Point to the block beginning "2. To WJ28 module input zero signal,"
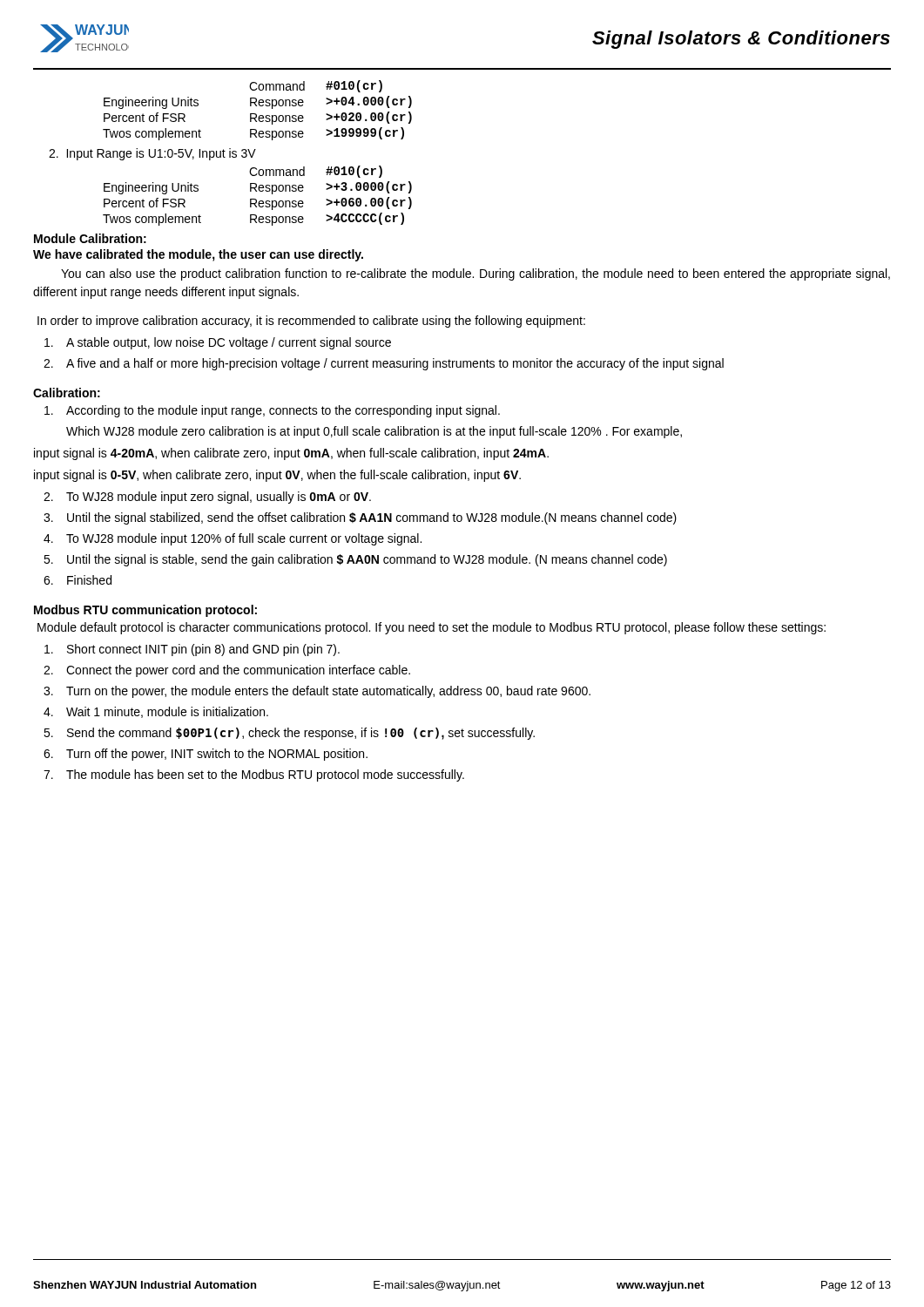The image size is (924, 1307). pyautogui.click(x=207, y=498)
